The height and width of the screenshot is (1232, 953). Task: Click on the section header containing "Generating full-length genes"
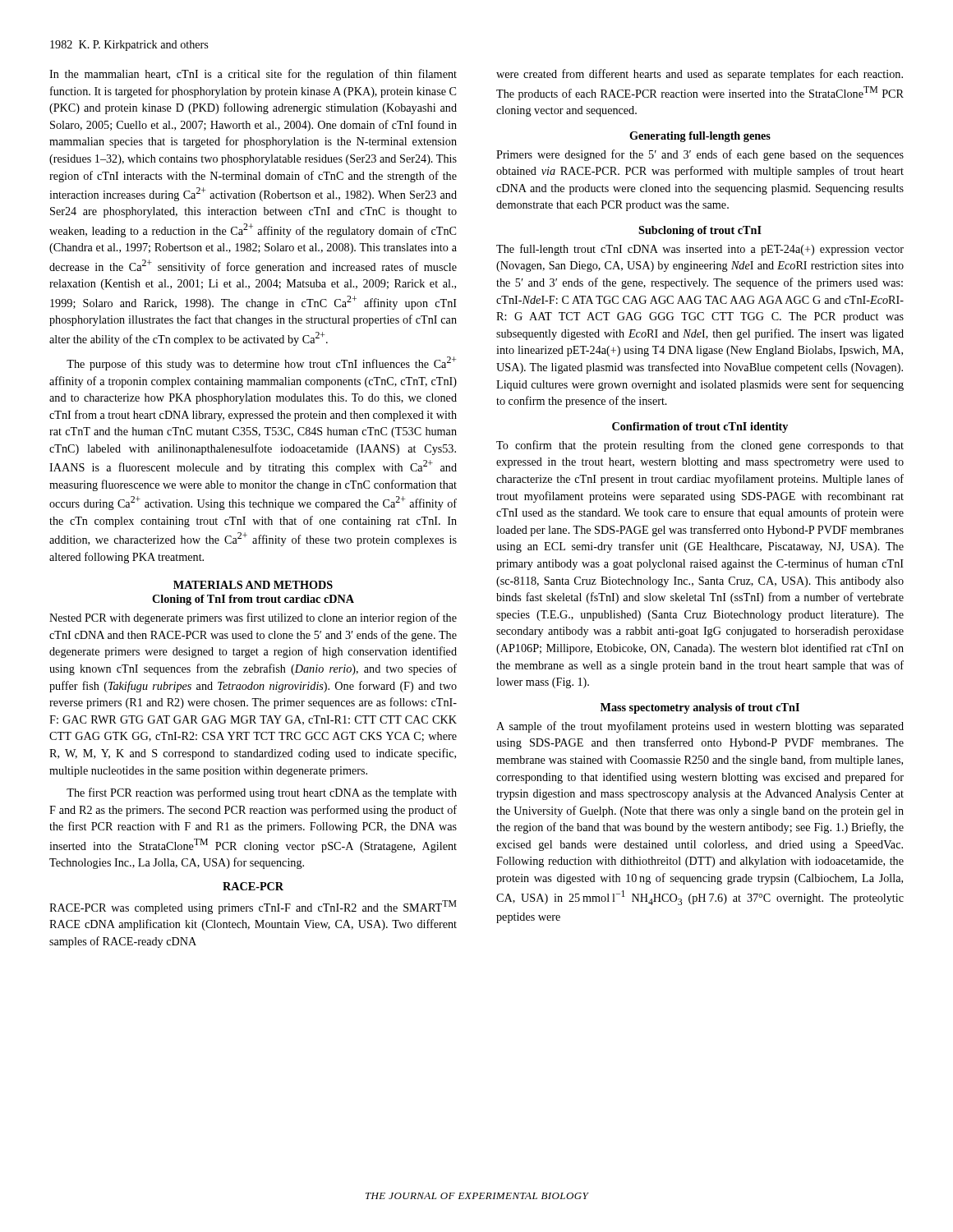700,135
